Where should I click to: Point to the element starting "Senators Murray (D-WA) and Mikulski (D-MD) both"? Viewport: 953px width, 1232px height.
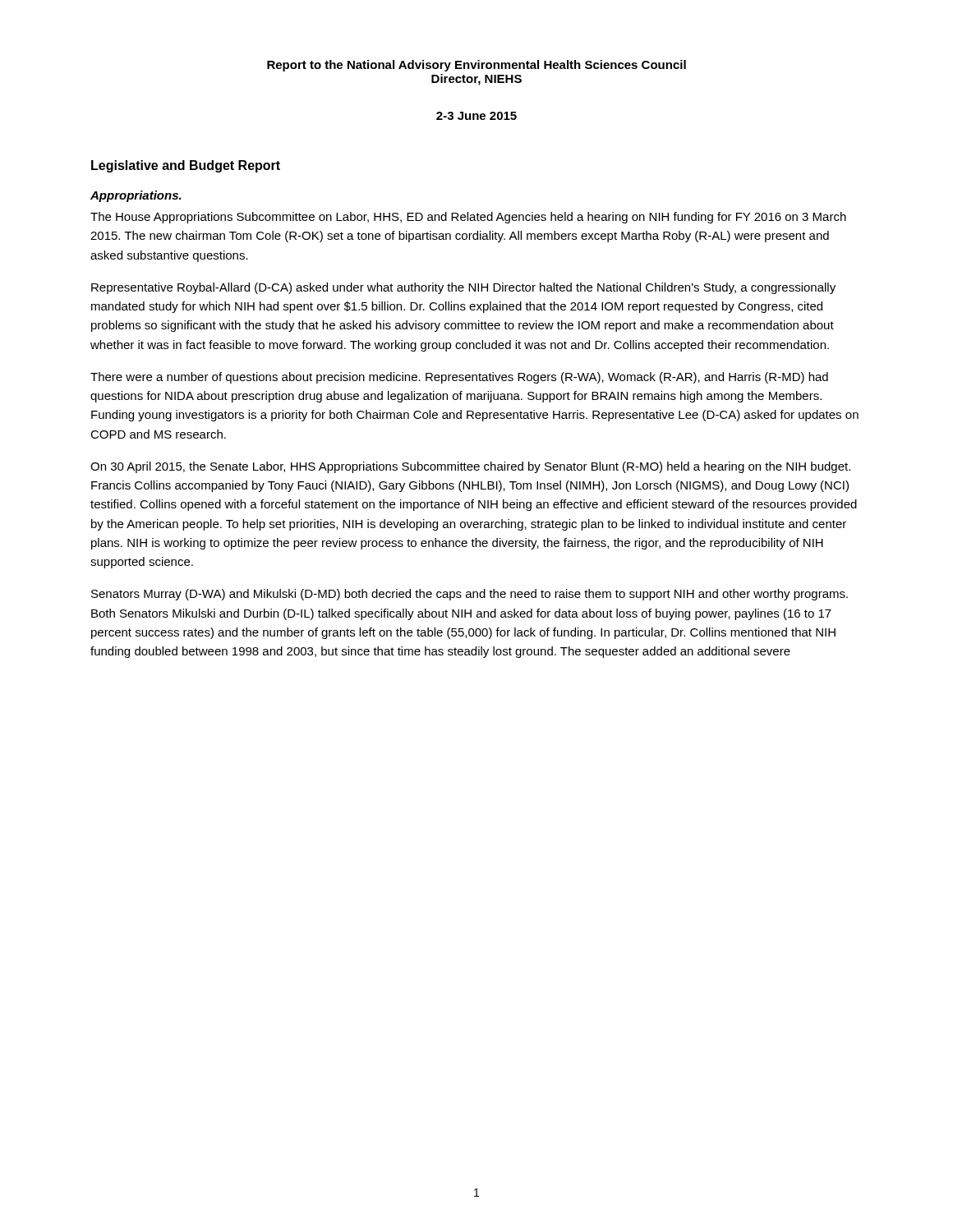click(x=470, y=622)
